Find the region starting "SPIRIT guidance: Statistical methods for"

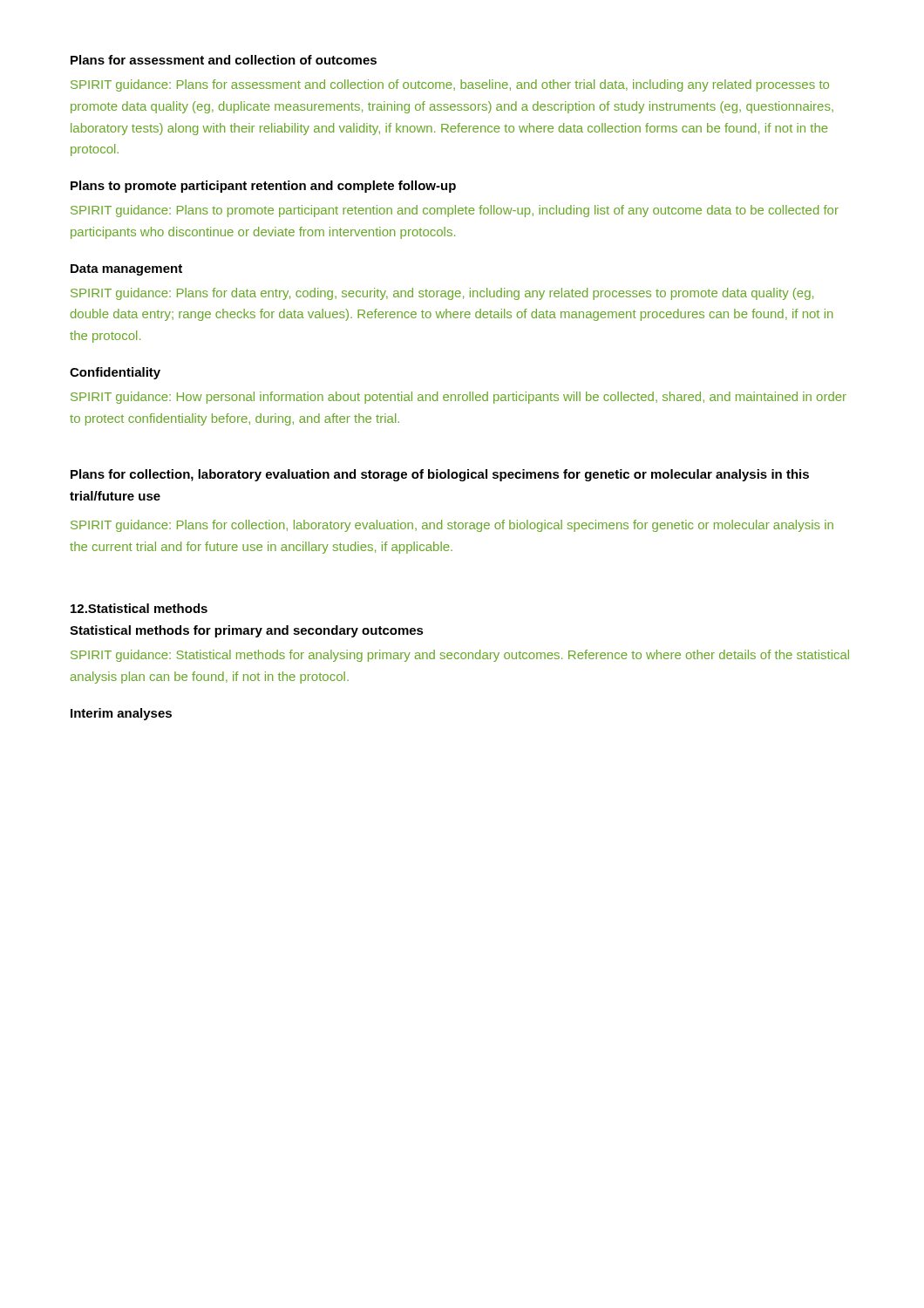[x=460, y=665]
